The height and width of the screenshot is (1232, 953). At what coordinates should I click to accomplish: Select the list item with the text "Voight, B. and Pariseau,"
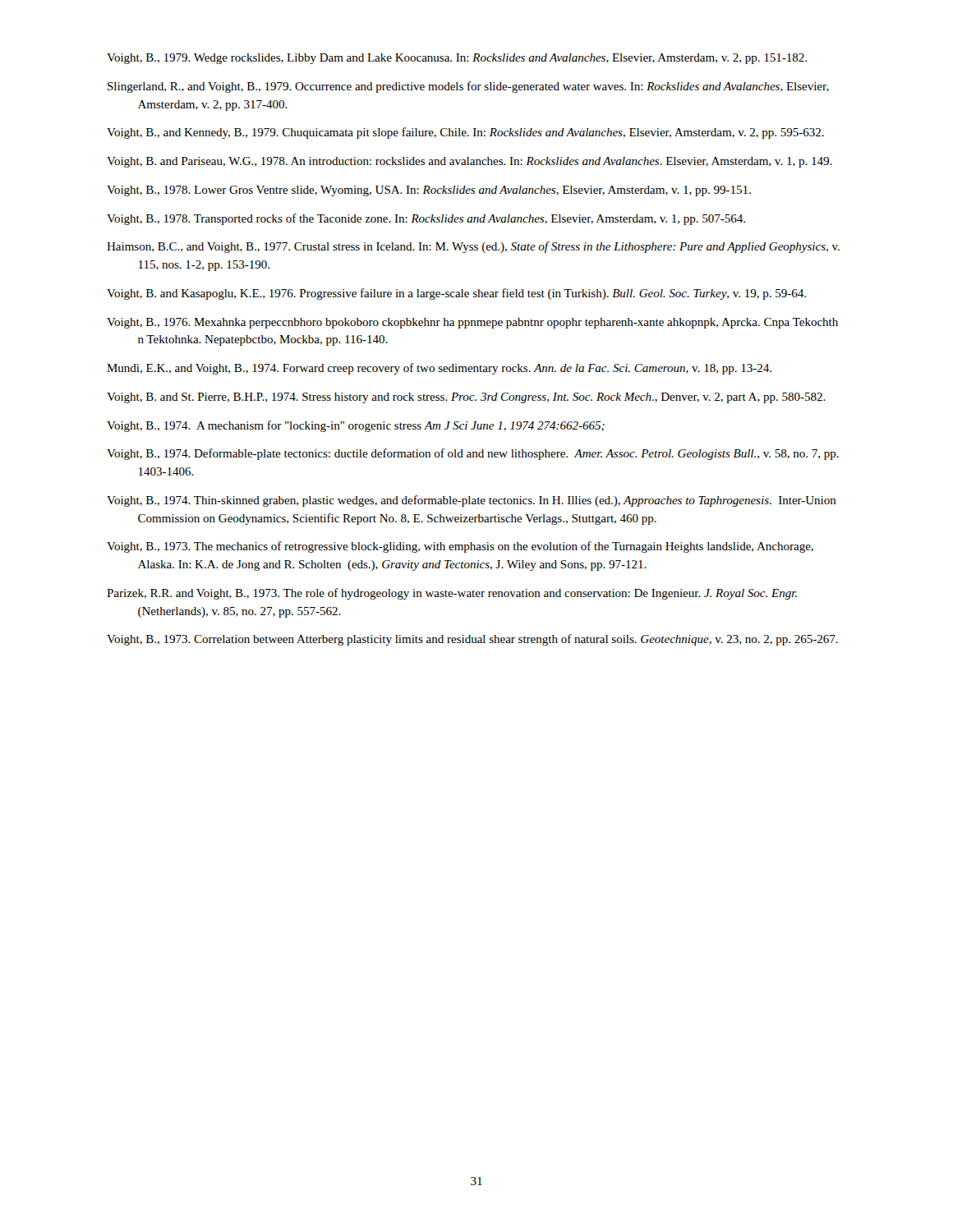[470, 161]
